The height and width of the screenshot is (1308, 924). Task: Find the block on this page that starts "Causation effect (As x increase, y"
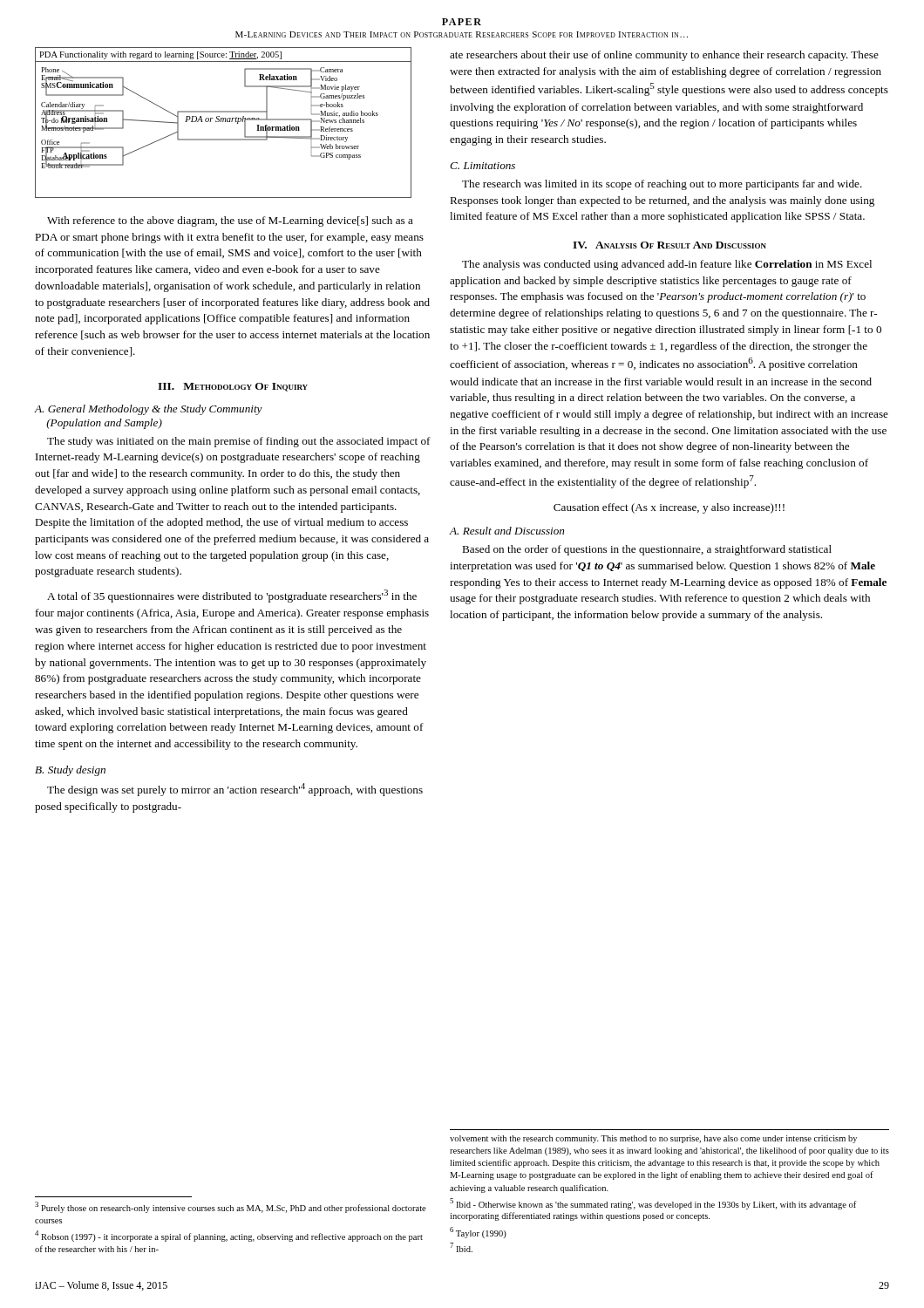point(669,507)
